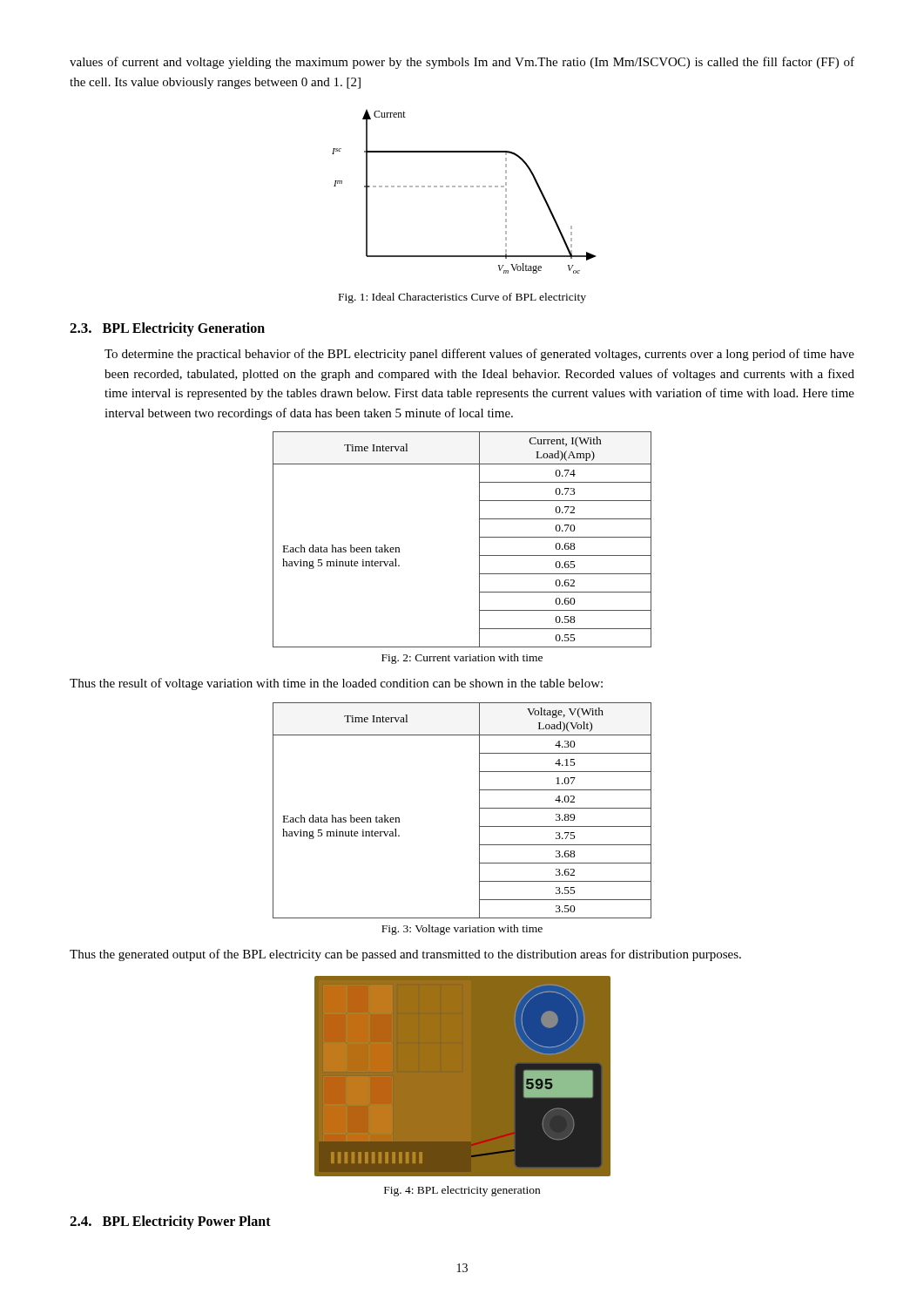Screen dimensions: 1307x924
Task: Locate the caption that reads "Fig. 1: Ideal Characteristics Curve"
Action: coord(462,297)
